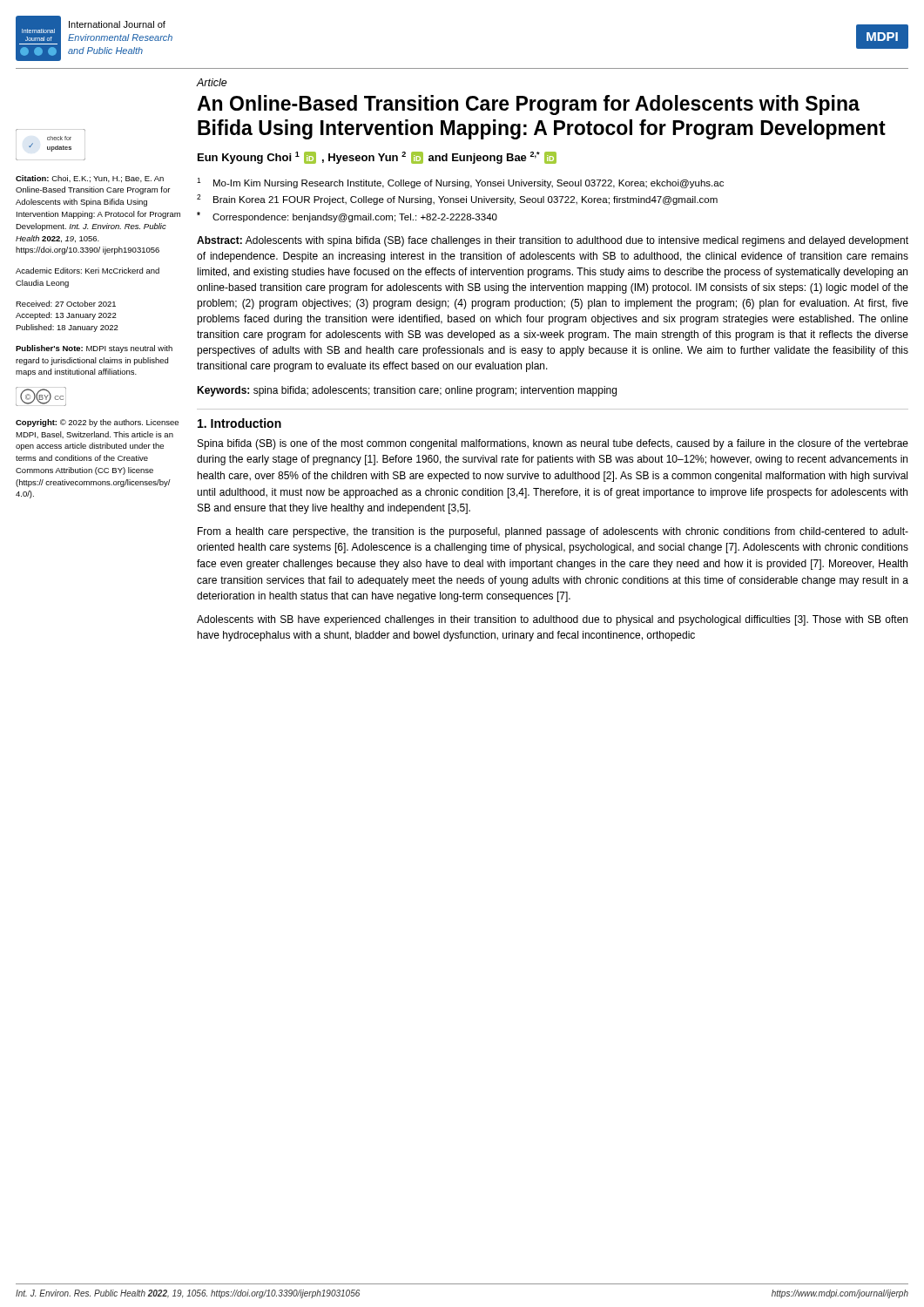Find the text block starting "Abstract: Adolescents with spina bifida"
Viewport: 924px width, 1307px height.
(553, 303)
